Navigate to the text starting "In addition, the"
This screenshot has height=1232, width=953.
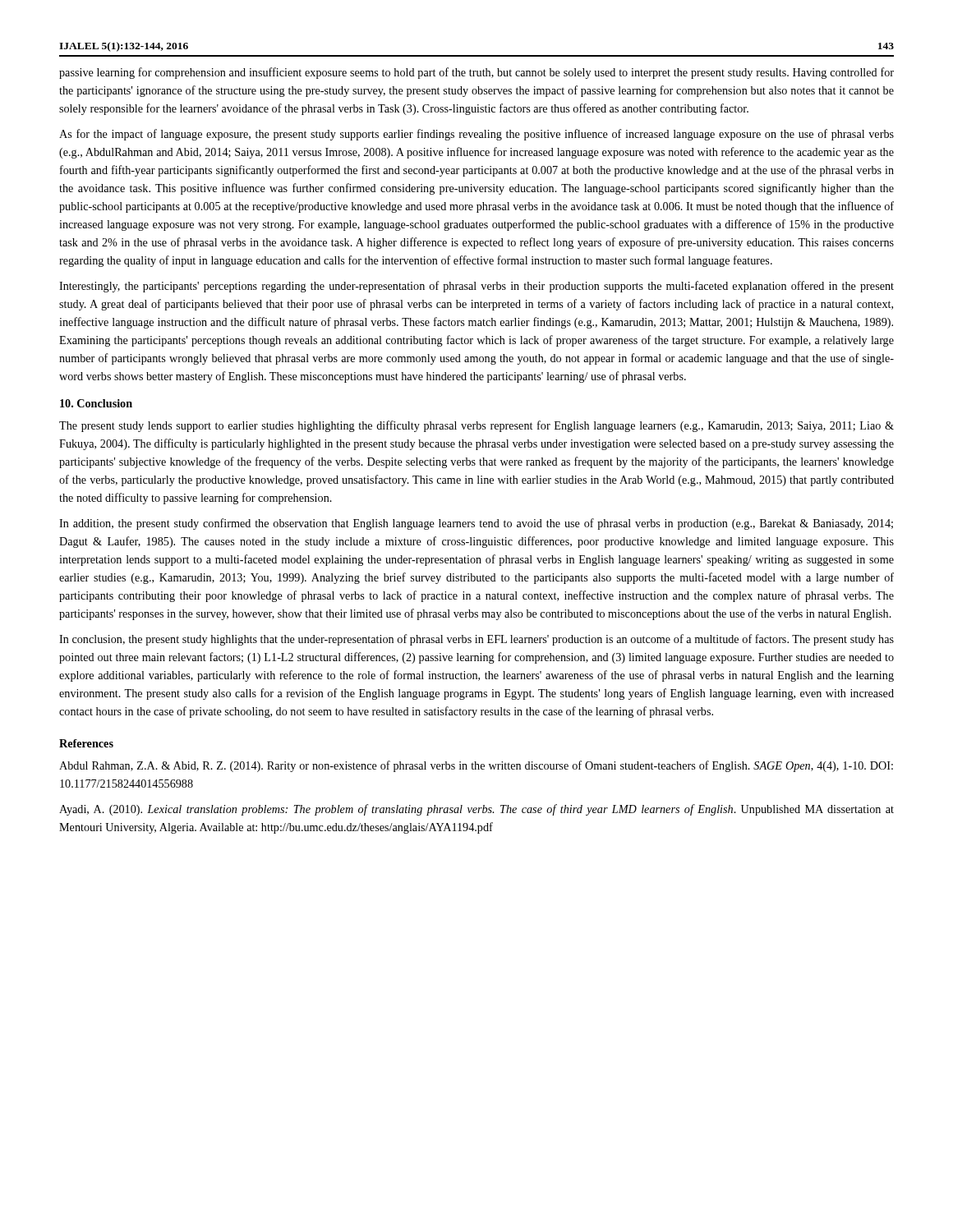476,568
